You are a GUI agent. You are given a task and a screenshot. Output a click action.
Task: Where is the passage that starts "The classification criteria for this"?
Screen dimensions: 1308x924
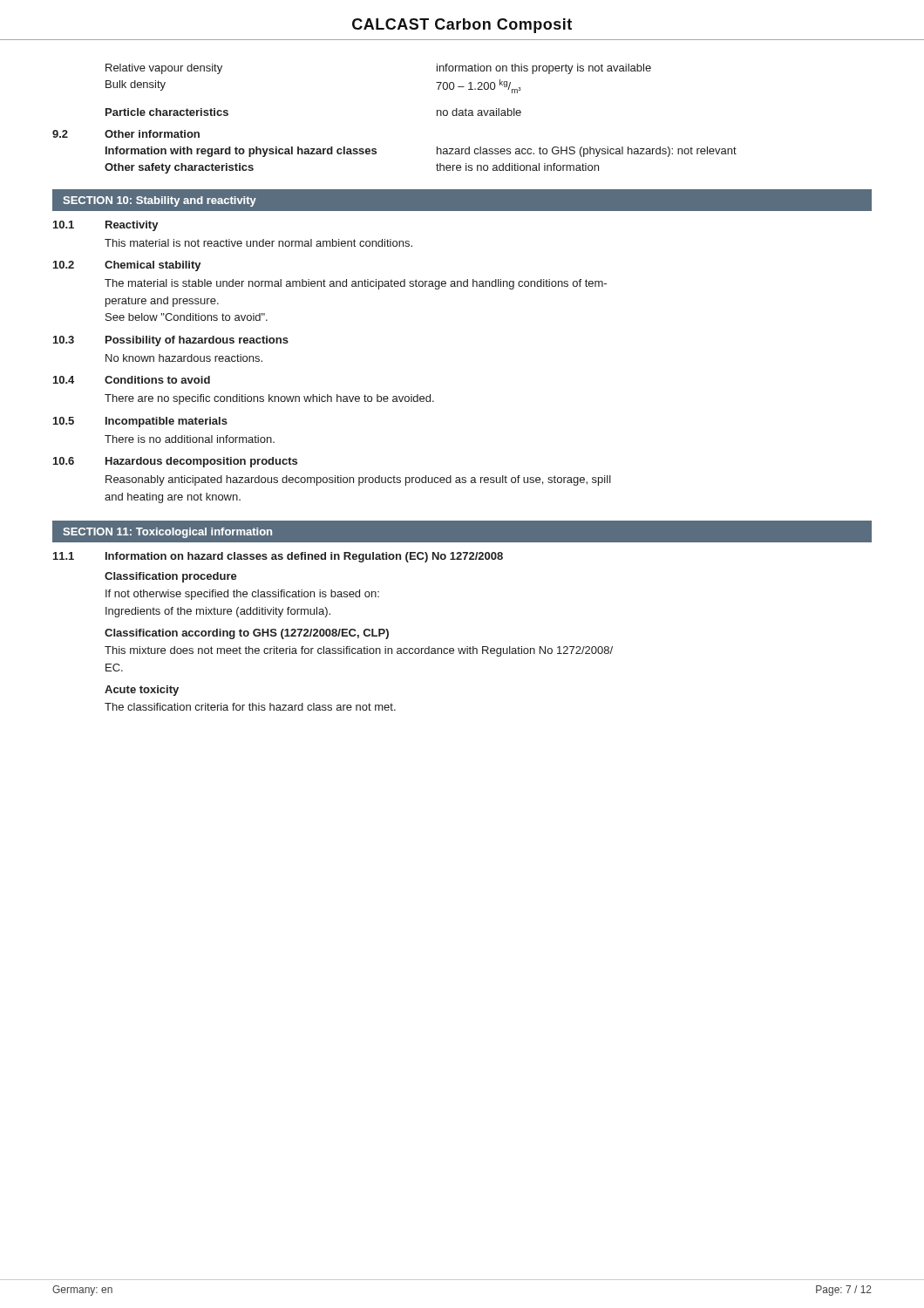pyautogui.click(x=250, y=707)
